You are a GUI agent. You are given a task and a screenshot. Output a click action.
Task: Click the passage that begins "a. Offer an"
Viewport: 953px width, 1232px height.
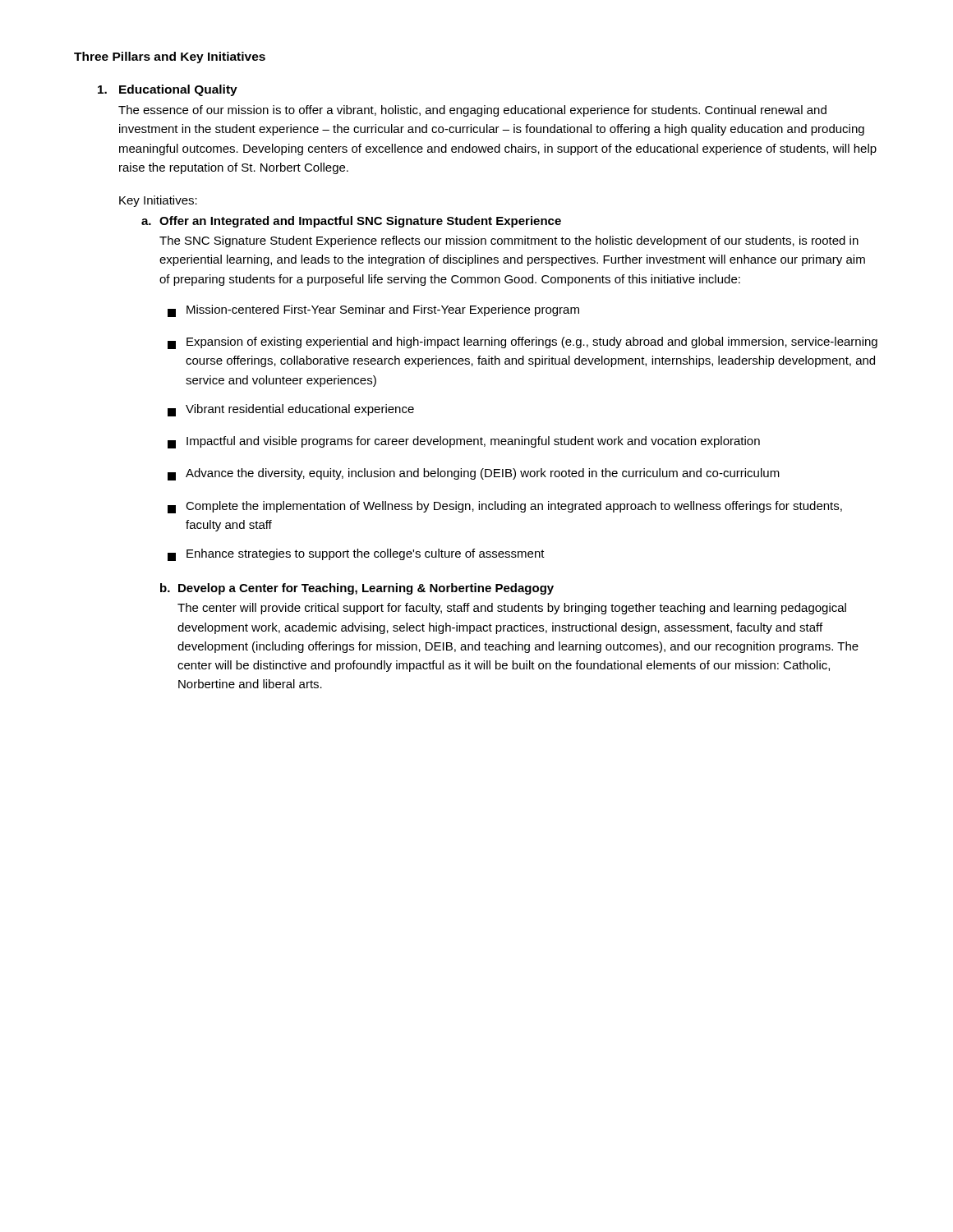click(x=510, y=454)
